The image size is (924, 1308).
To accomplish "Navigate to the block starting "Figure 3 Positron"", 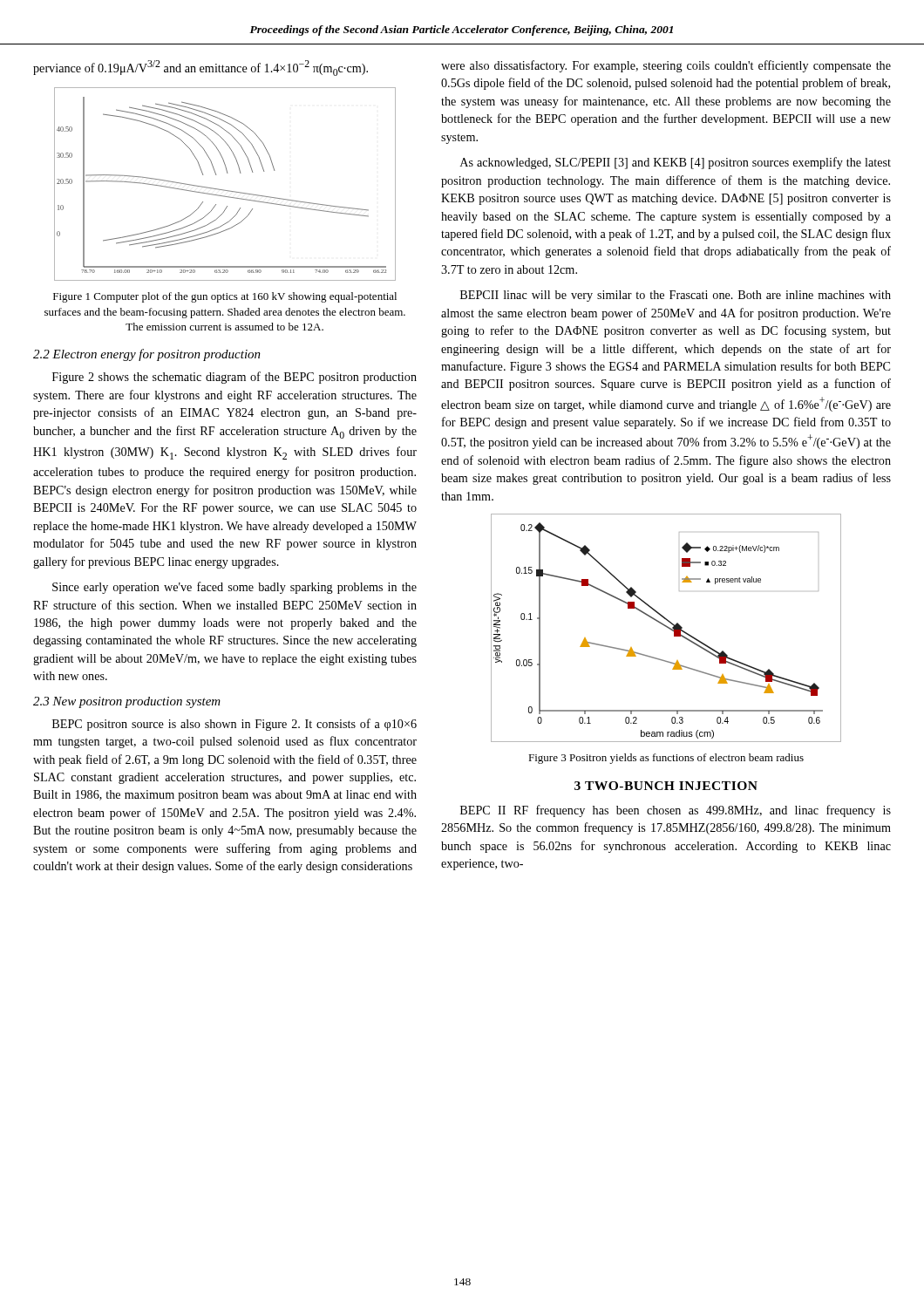I will tap(666, 757).
